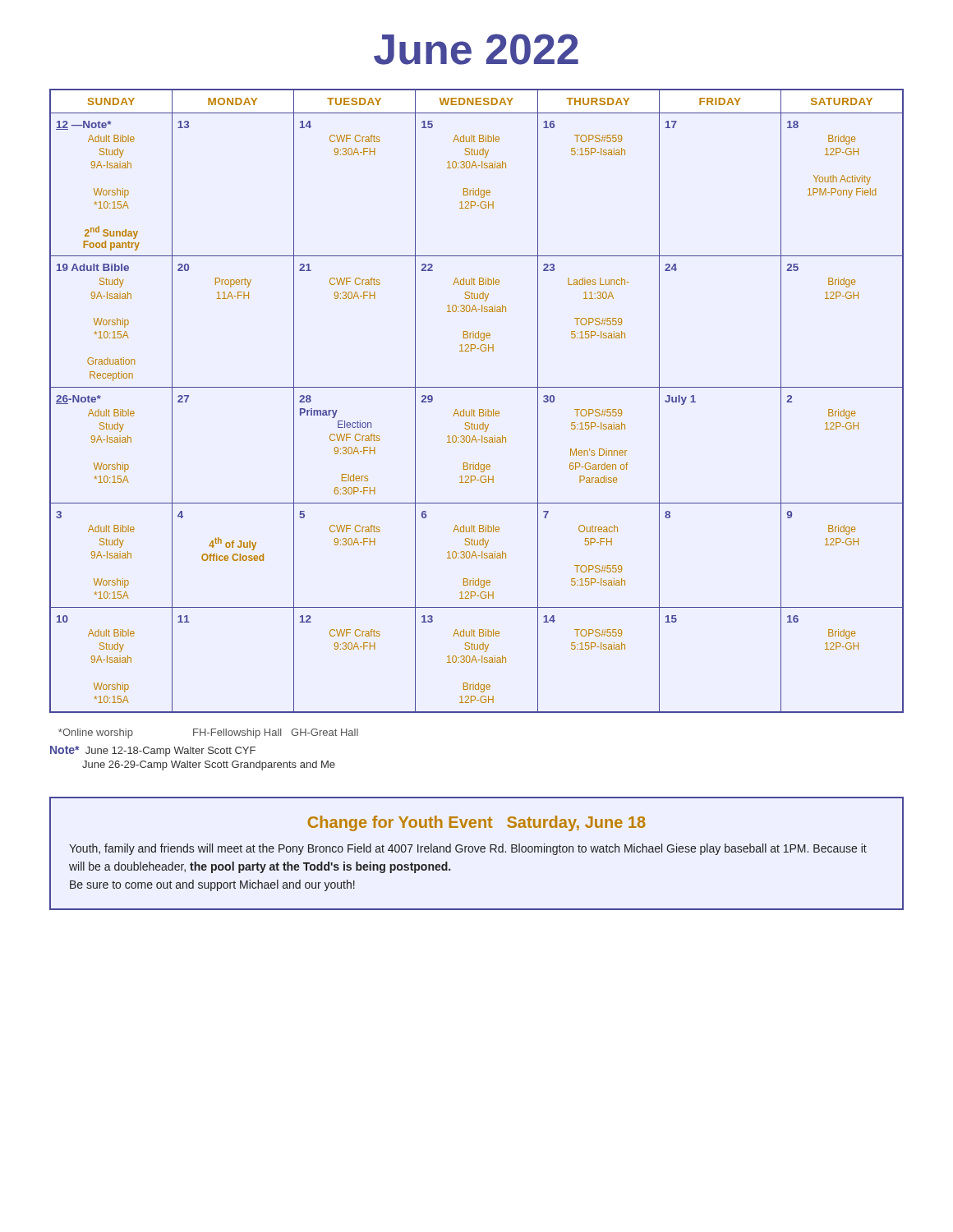Locate the text block with the text "Youth, family and friends will meet at"
The width and height of the screenshot is (953, 1232).
click(x=468, y=849)
